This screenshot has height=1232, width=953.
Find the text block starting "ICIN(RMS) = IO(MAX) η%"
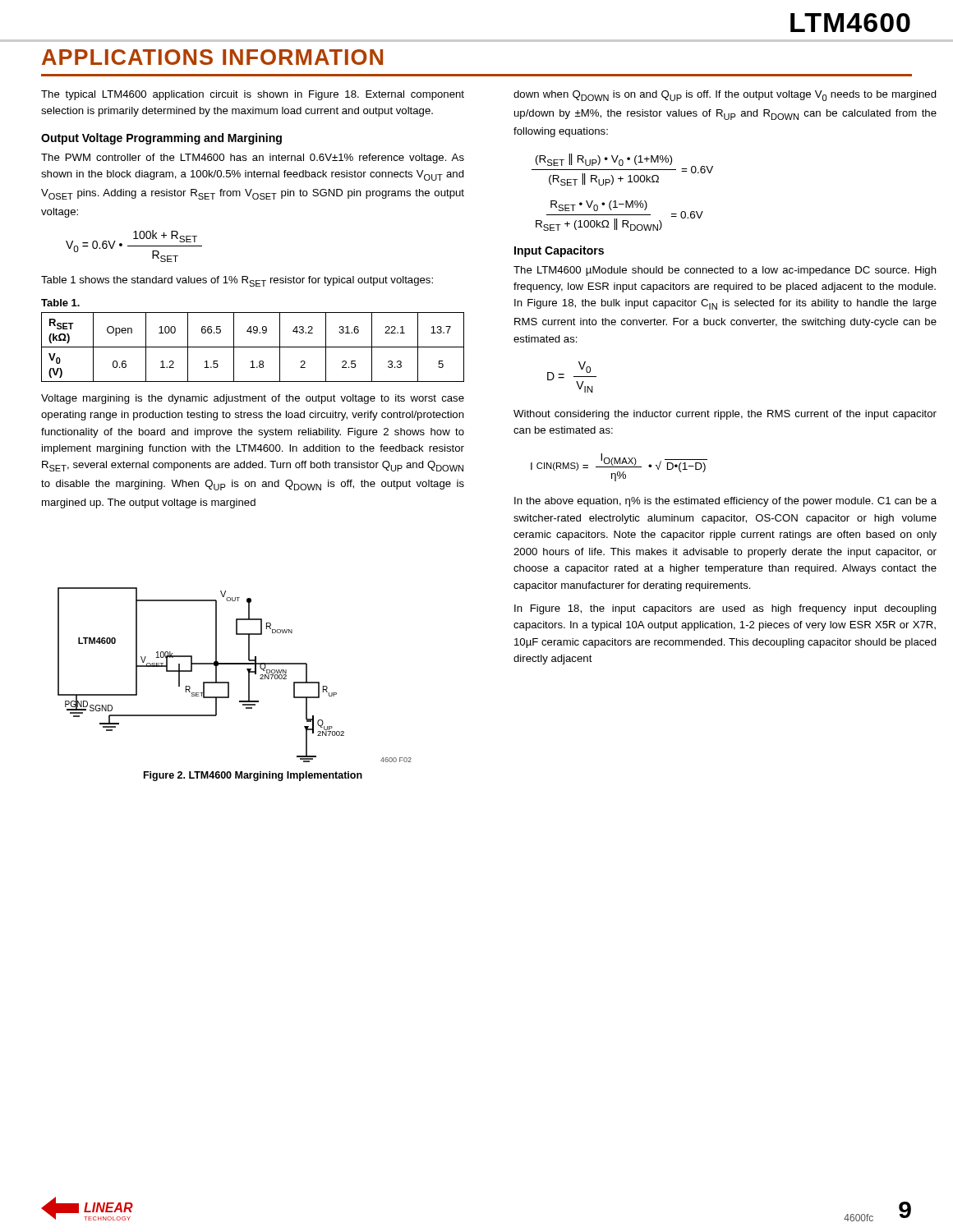pyautogui.click(x=619, y=466)
